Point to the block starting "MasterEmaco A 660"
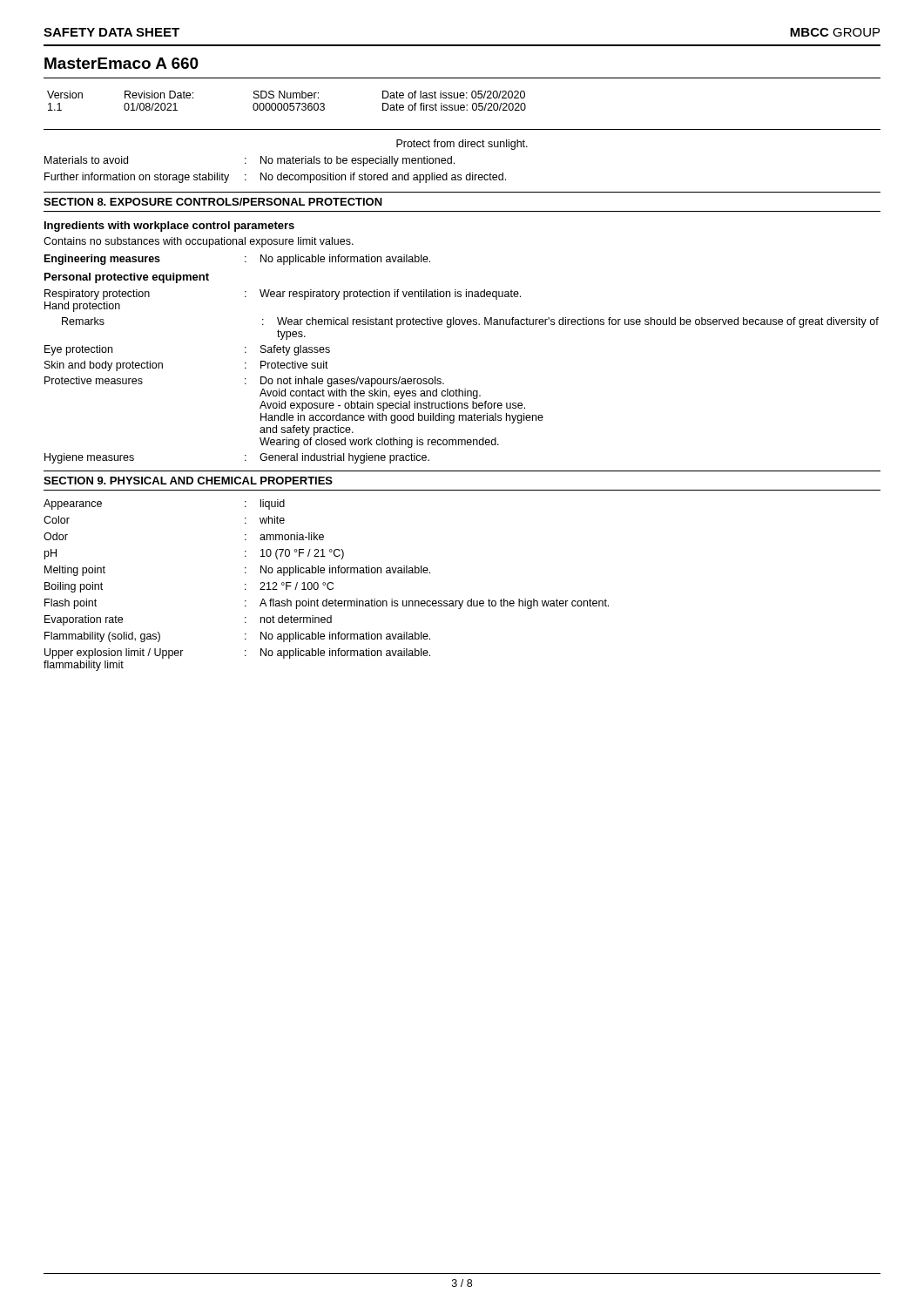The width and height of the screenshot is (924, 1307). (x=121, y=63)
